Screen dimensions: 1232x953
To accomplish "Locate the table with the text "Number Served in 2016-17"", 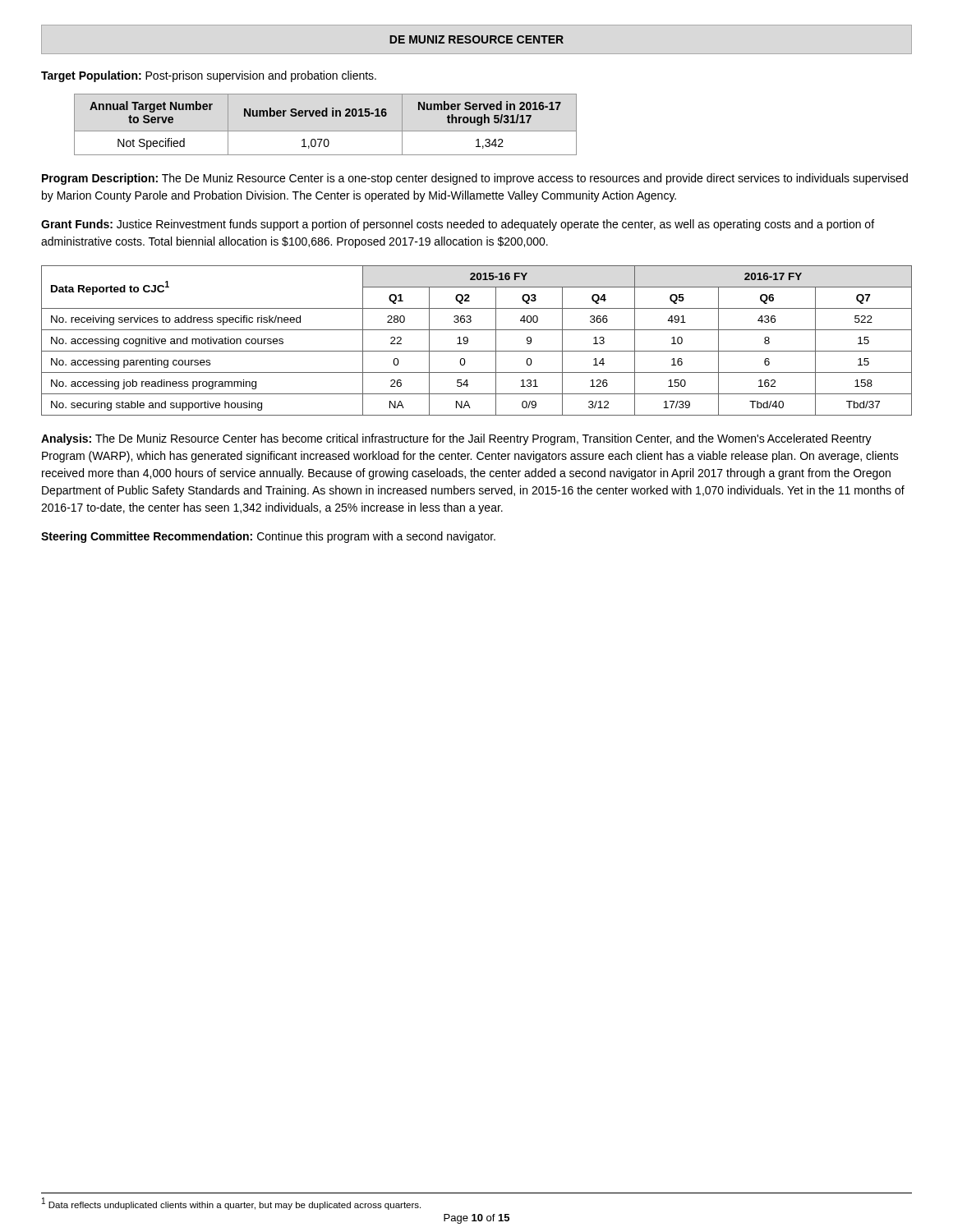I will [x=493, y=124].
